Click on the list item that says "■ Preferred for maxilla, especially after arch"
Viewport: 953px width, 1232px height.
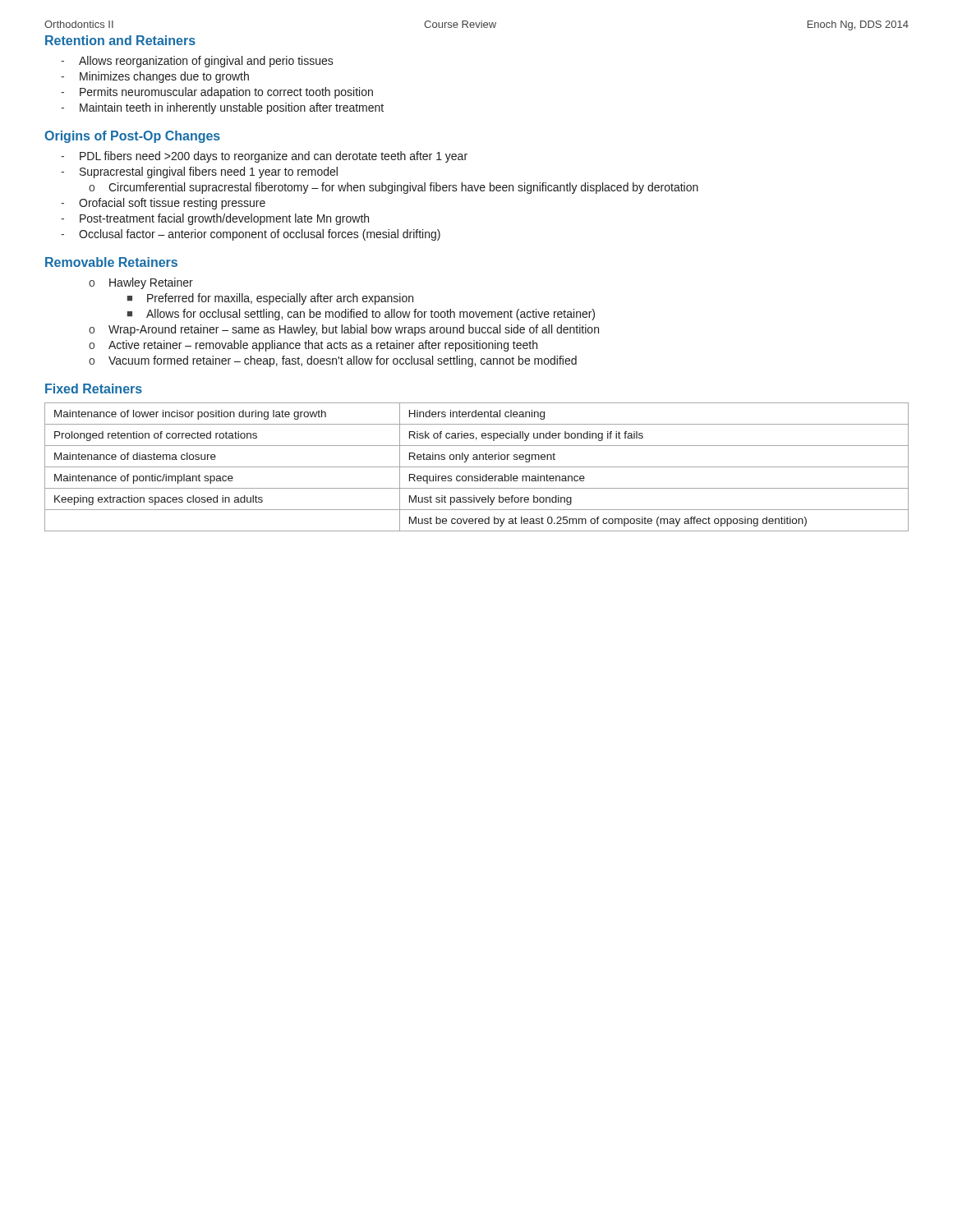click(x=270, y=298)
